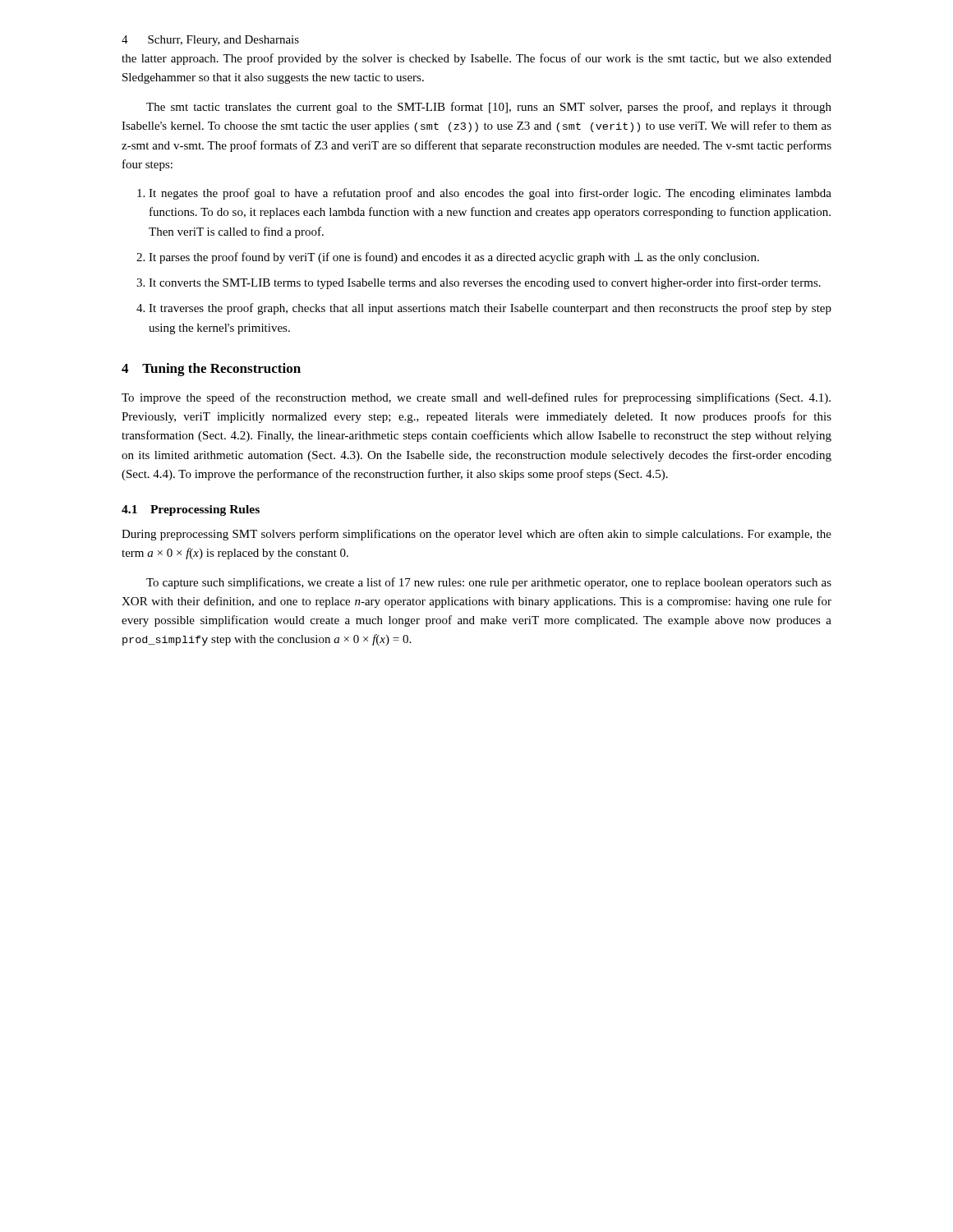Point to "4 Tuning the Reconstruction"
Screen dimensions: 1232x953
(211, 368)
